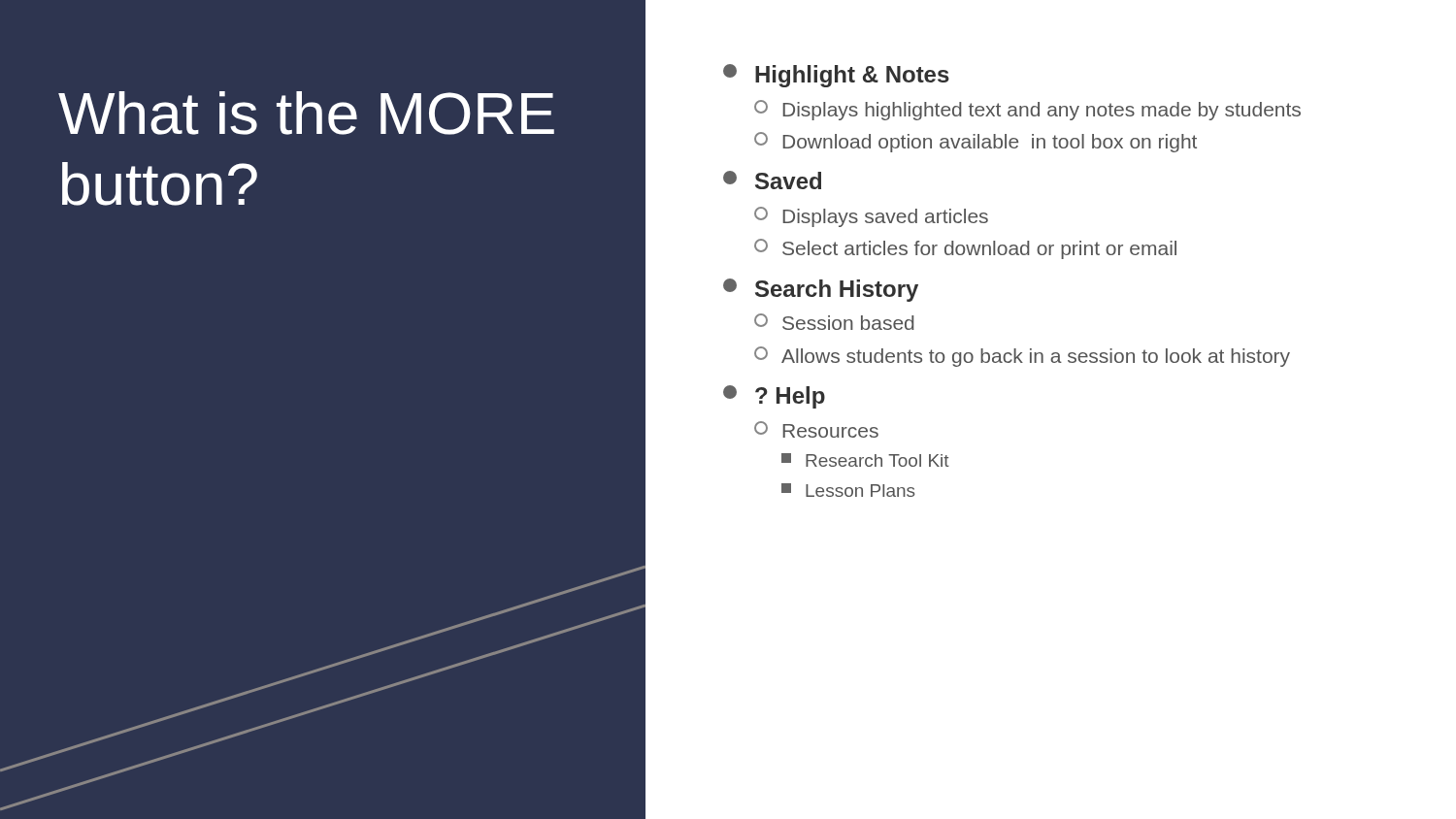Find the text block starting "Lesson Plans"
The image size is (1456, 819).
[848, 491]
